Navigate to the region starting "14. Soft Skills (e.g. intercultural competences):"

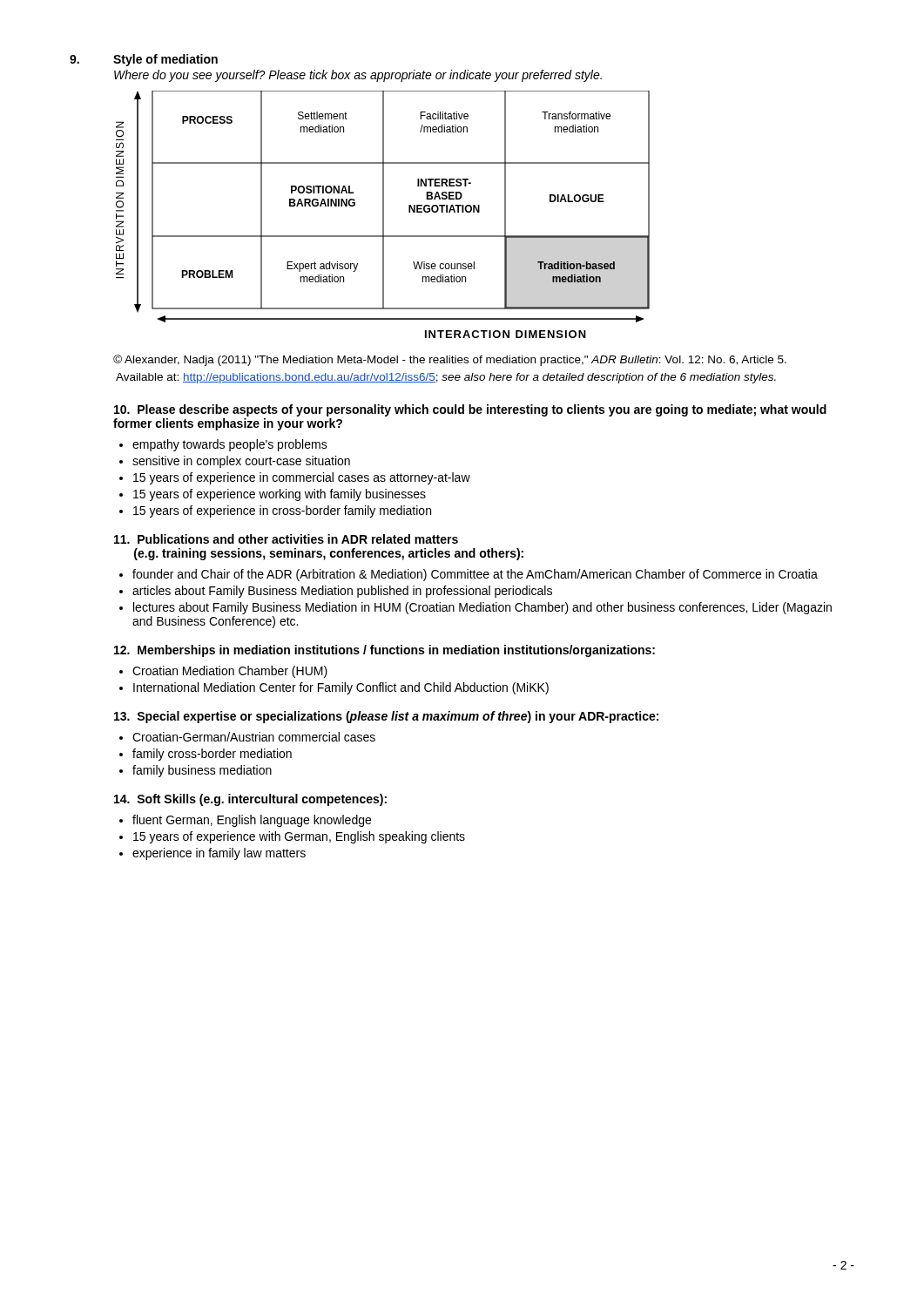pos(250,799)
